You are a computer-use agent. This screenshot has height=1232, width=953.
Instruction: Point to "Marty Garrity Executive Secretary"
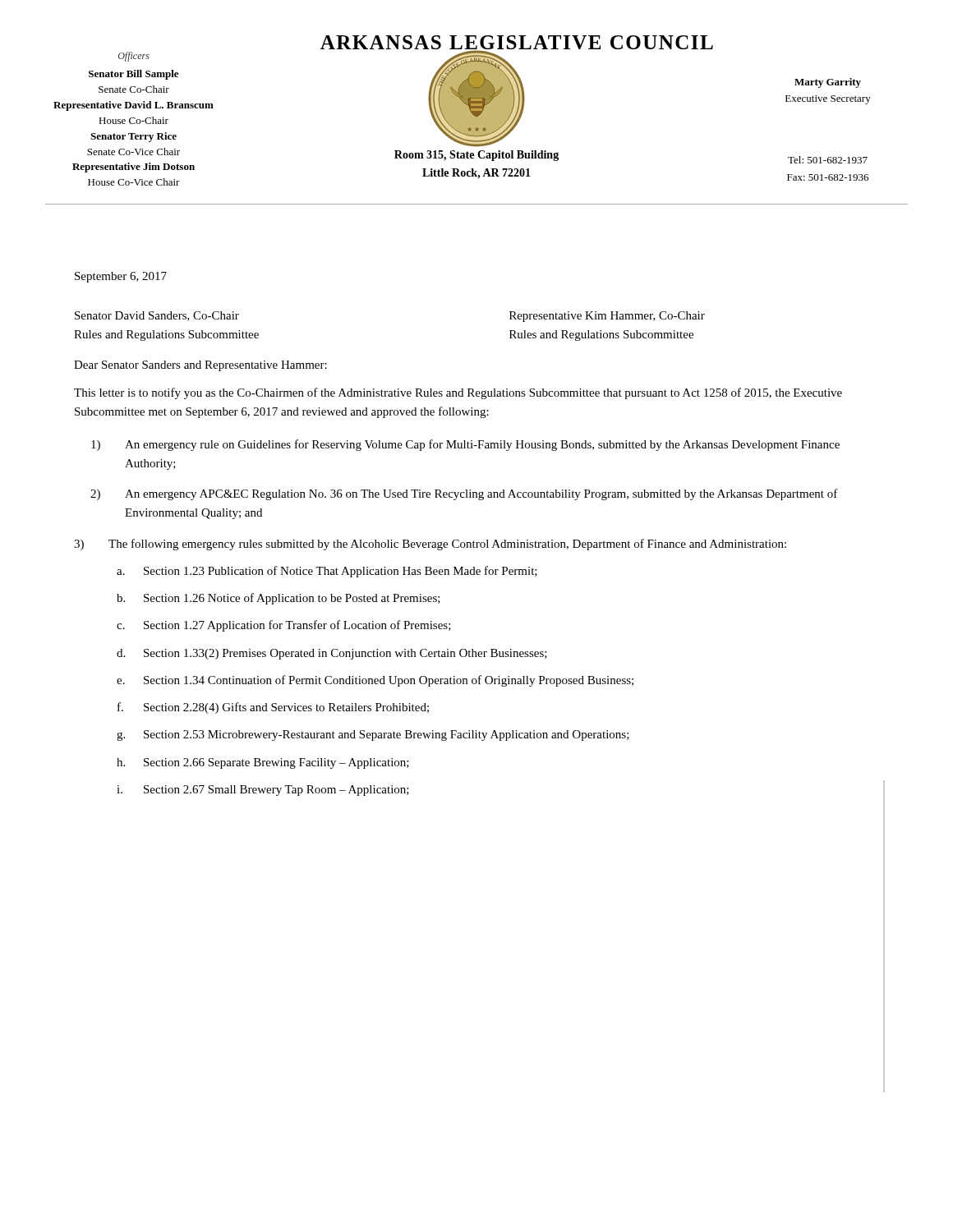point(828,90)
